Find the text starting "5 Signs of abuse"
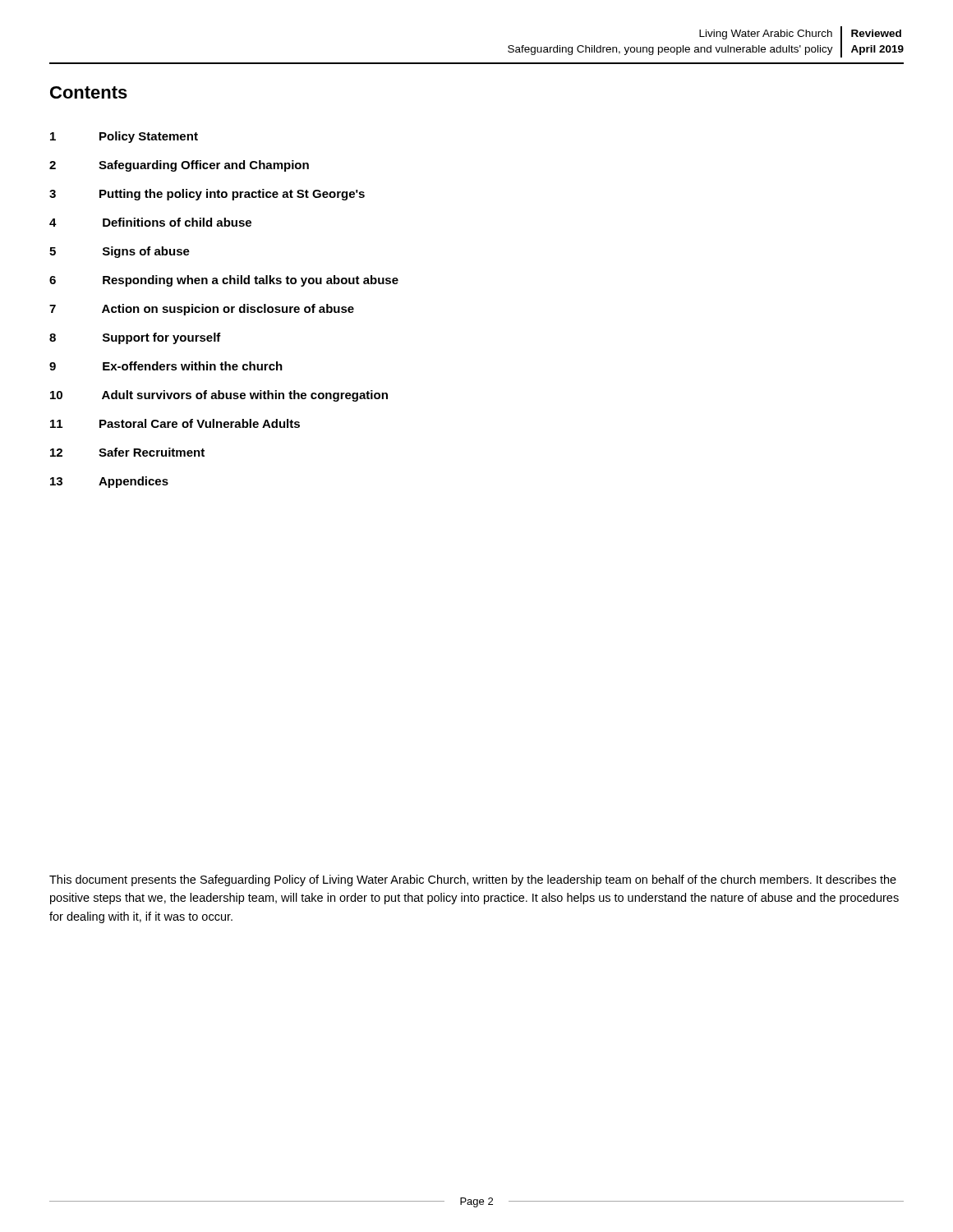Image resolution: width=953 pixels, height=1232 pixels. (119, 251)
